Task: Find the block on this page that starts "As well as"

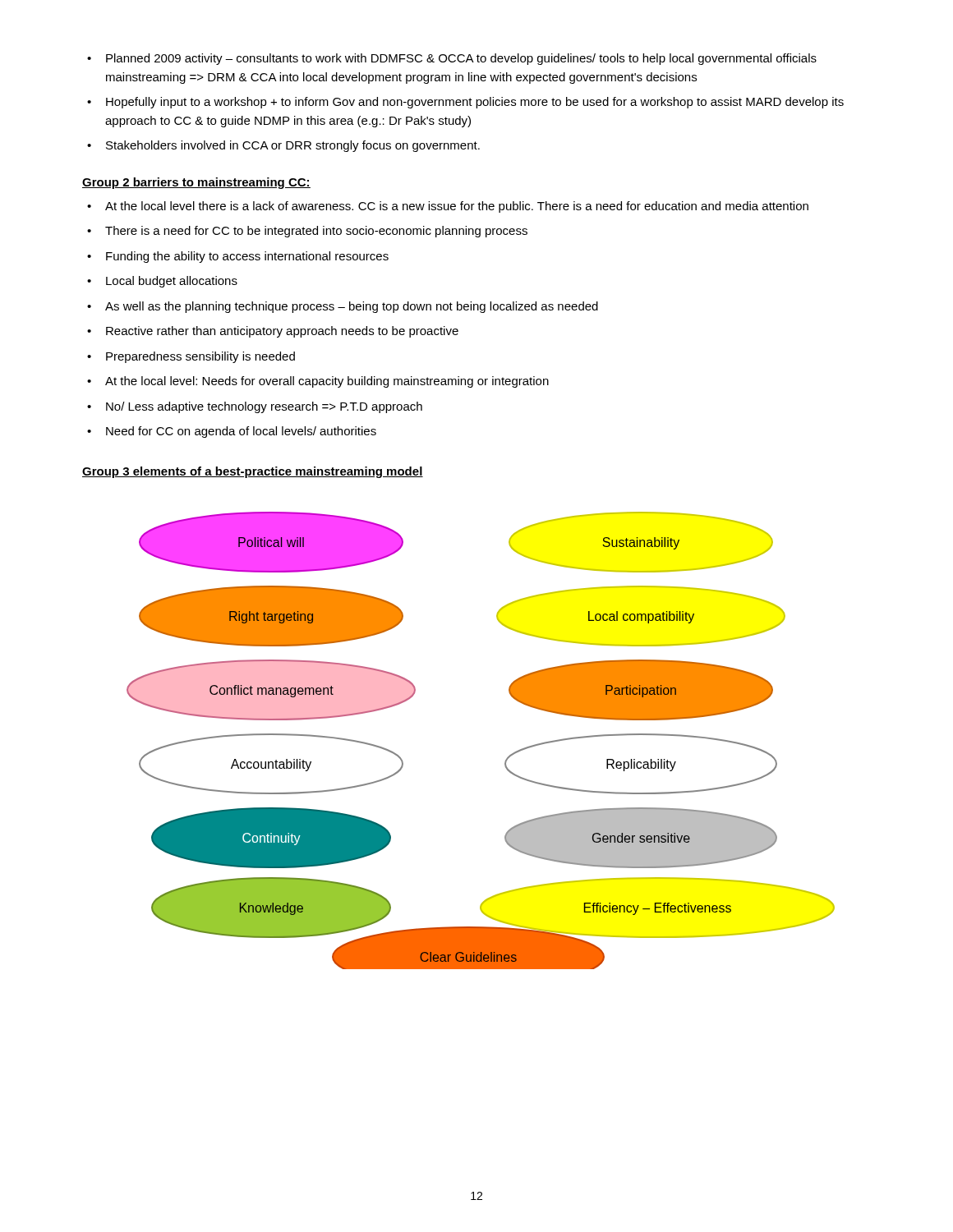Action: pyautogui.click(x=352, y=306)
